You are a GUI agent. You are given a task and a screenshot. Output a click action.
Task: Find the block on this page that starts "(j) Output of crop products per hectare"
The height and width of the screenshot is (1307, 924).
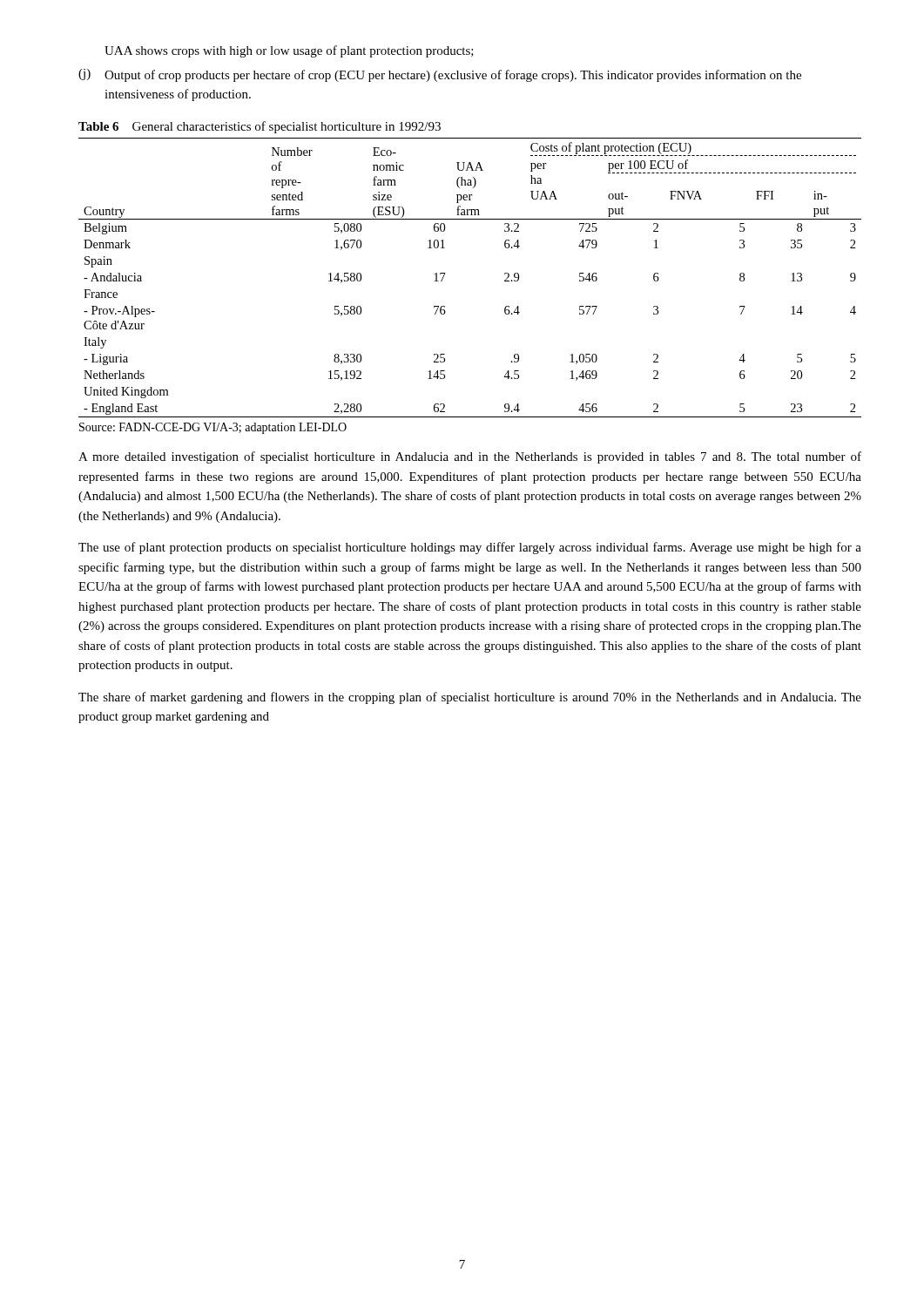470,85
